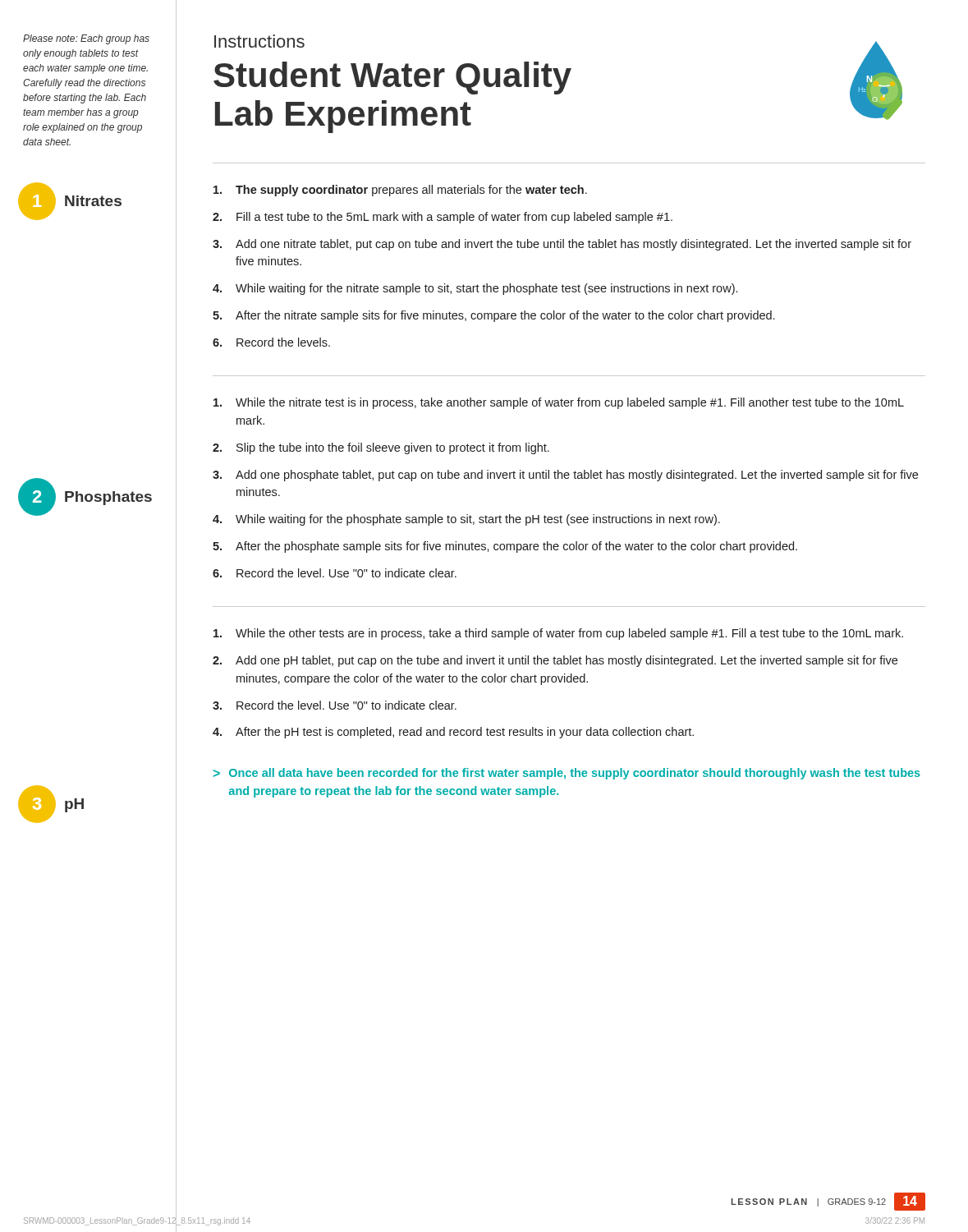This screenshot has height=1232, width=968.
Task: Navigate to the text block starting "The supply coordinator"
Action: pyautogui.click(x=569, y=190)
